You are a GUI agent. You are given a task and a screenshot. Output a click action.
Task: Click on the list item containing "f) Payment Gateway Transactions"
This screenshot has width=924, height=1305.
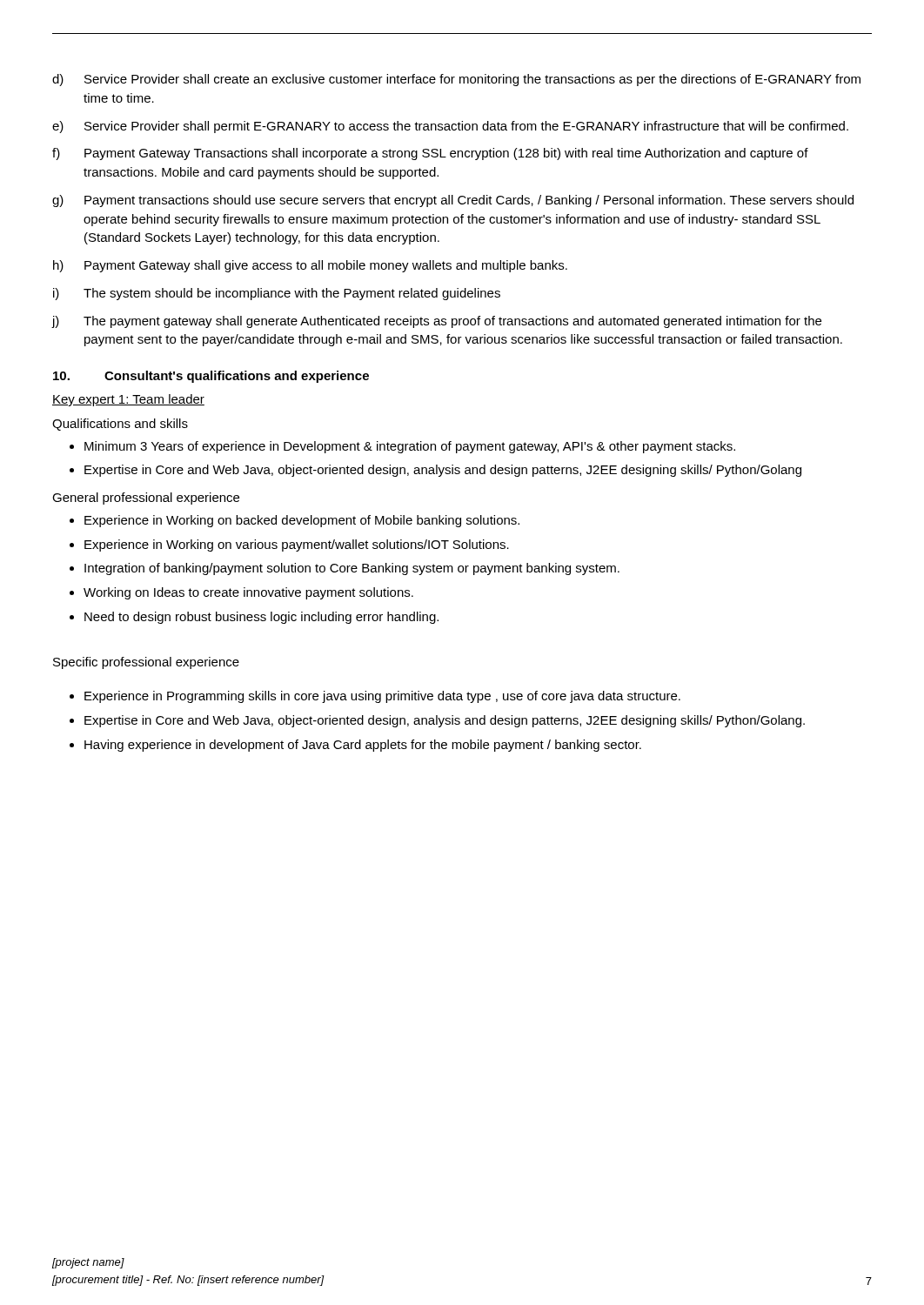click(462, 163)
